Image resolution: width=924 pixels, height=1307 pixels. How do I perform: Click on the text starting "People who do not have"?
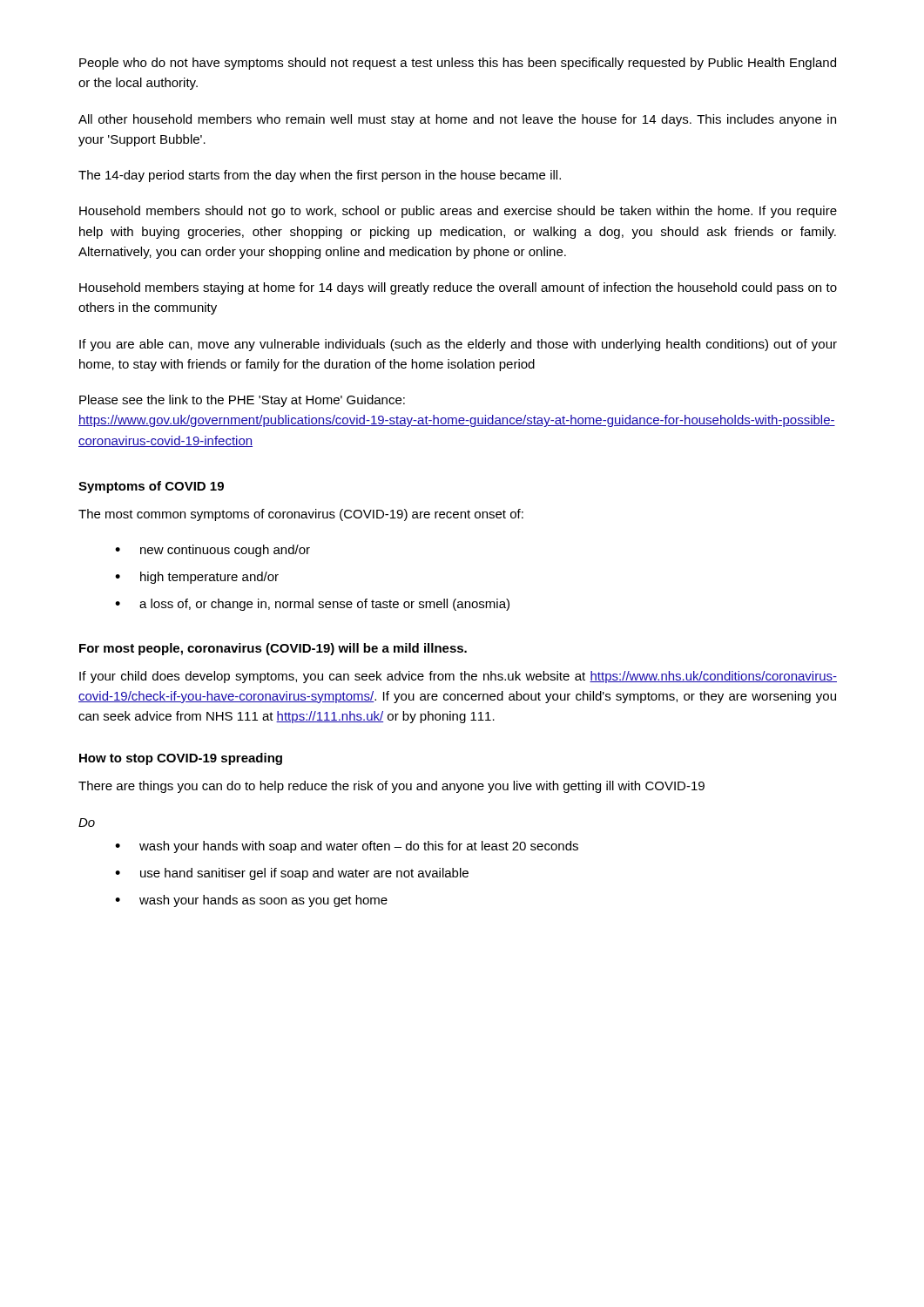pos(458,72)
